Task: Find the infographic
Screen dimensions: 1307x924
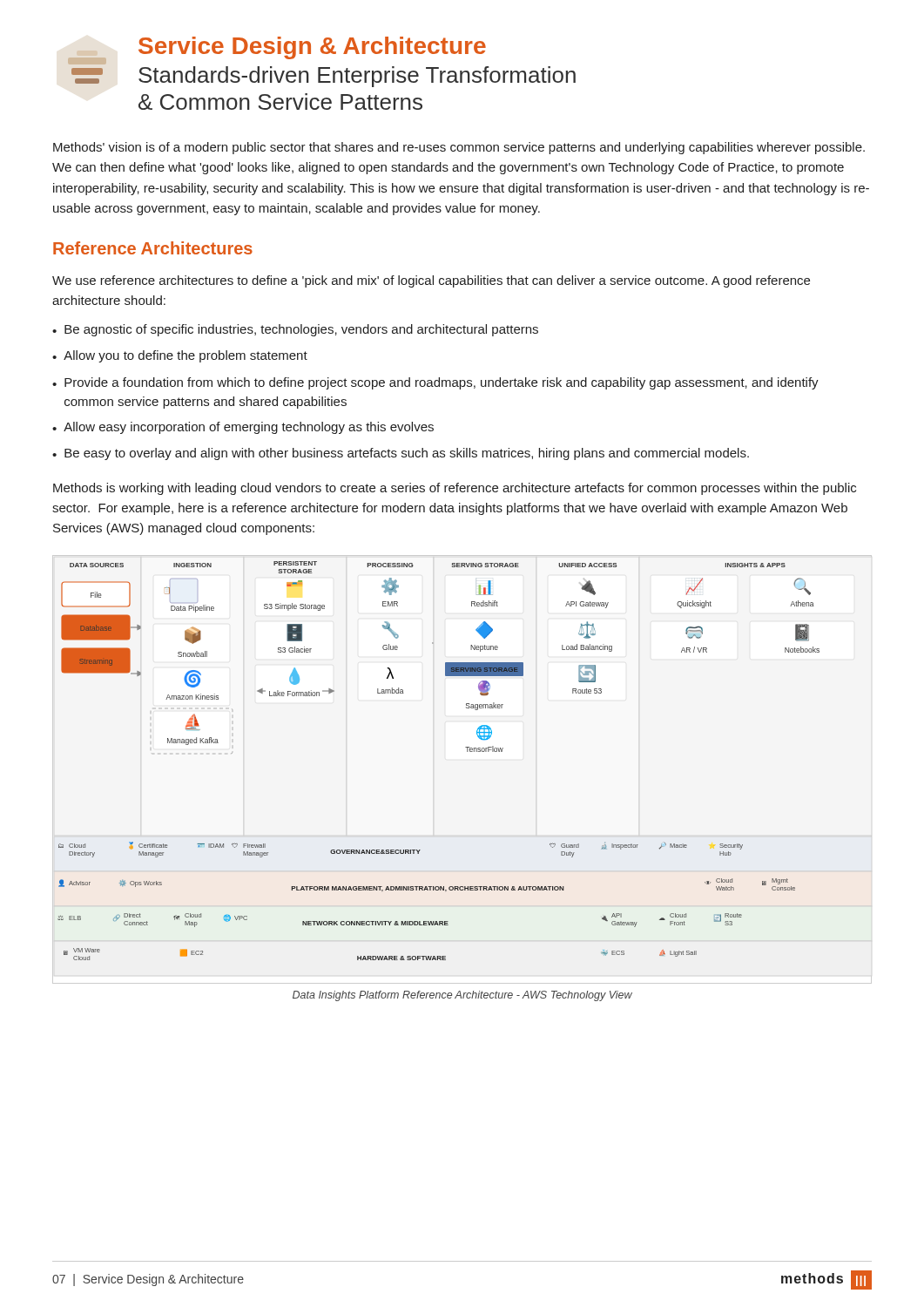Action: click(462, 770)
